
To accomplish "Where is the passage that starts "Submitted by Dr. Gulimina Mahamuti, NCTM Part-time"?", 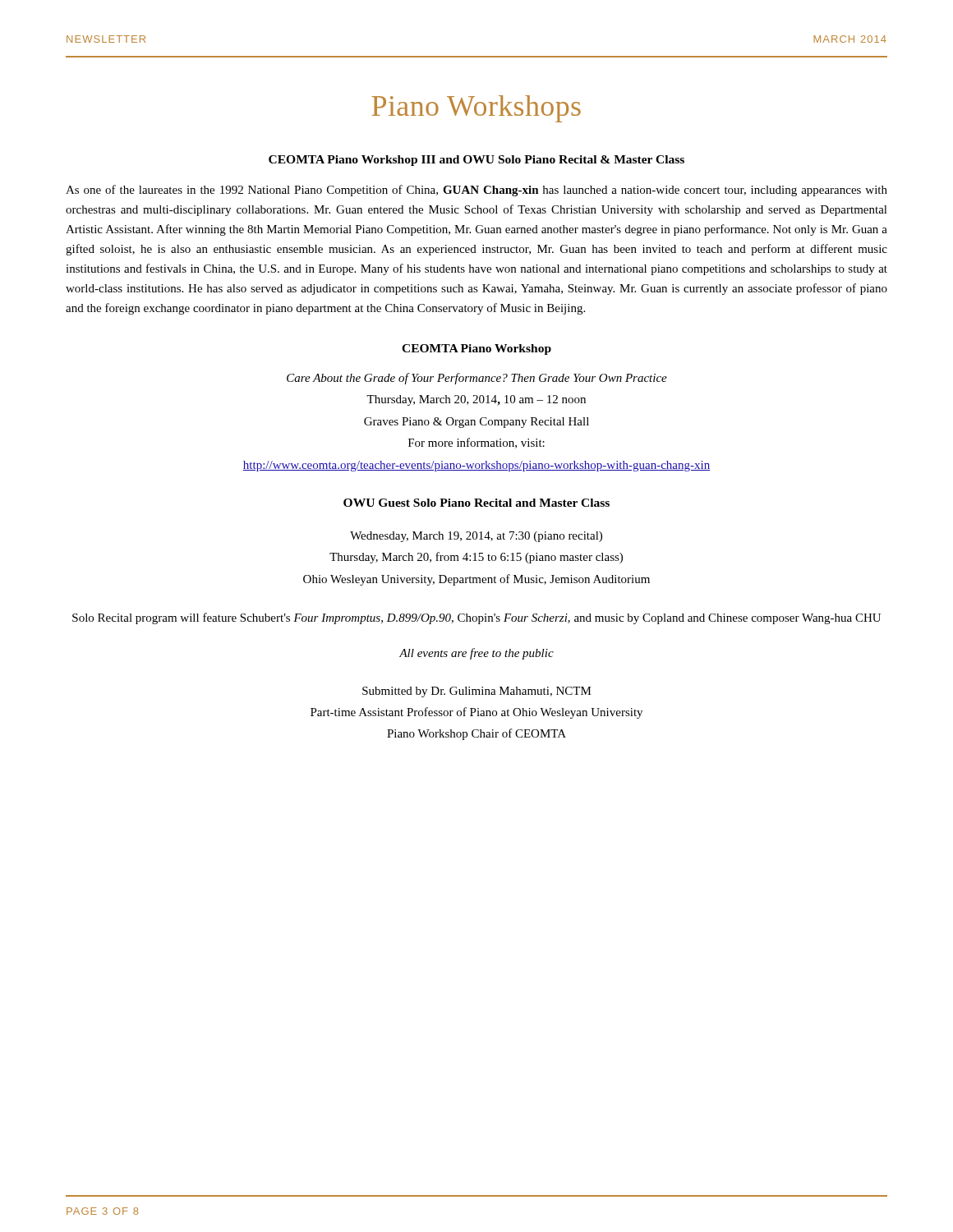I will [x=476, y=712].
